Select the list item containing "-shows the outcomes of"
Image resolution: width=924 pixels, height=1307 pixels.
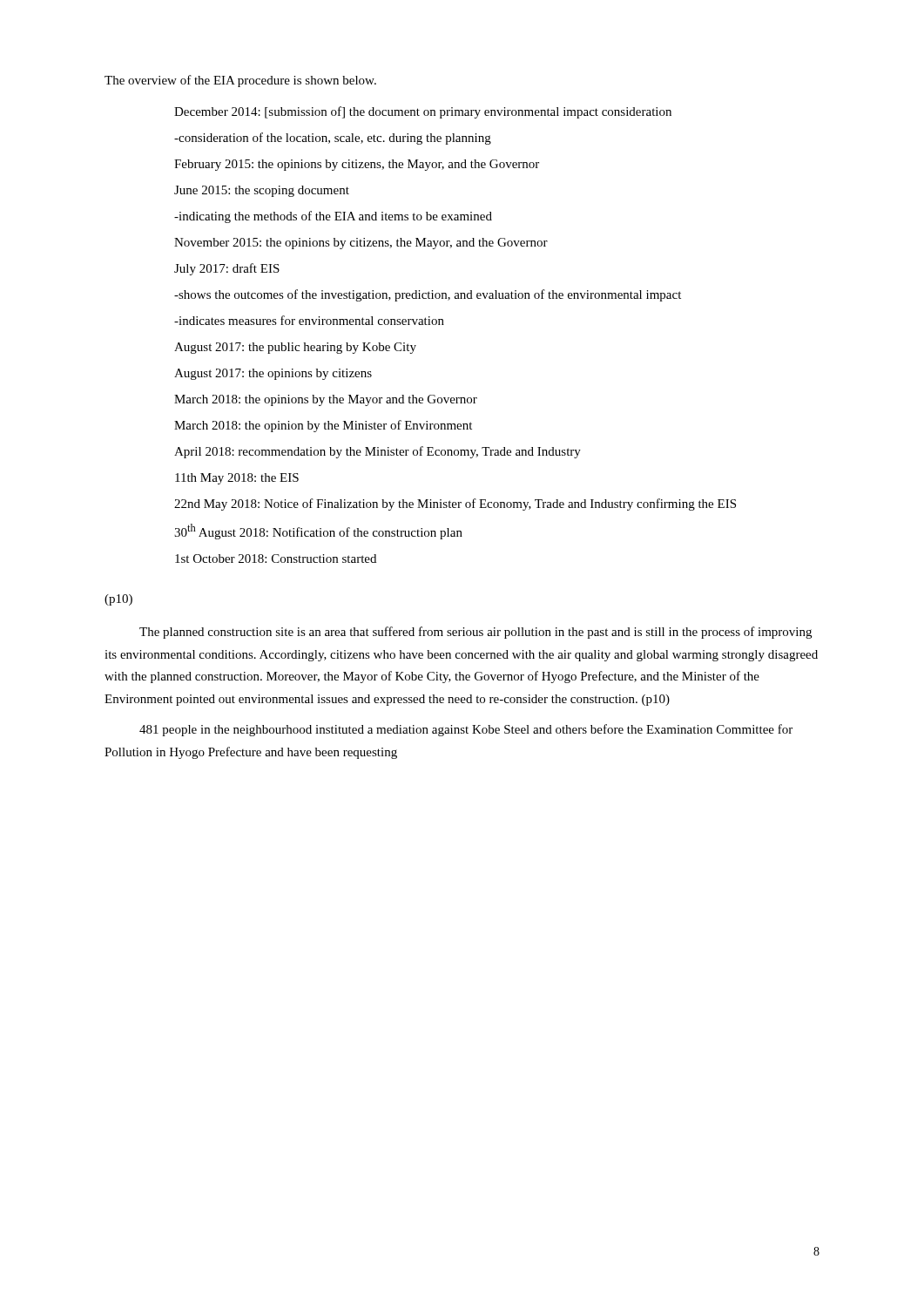(428, 295)
